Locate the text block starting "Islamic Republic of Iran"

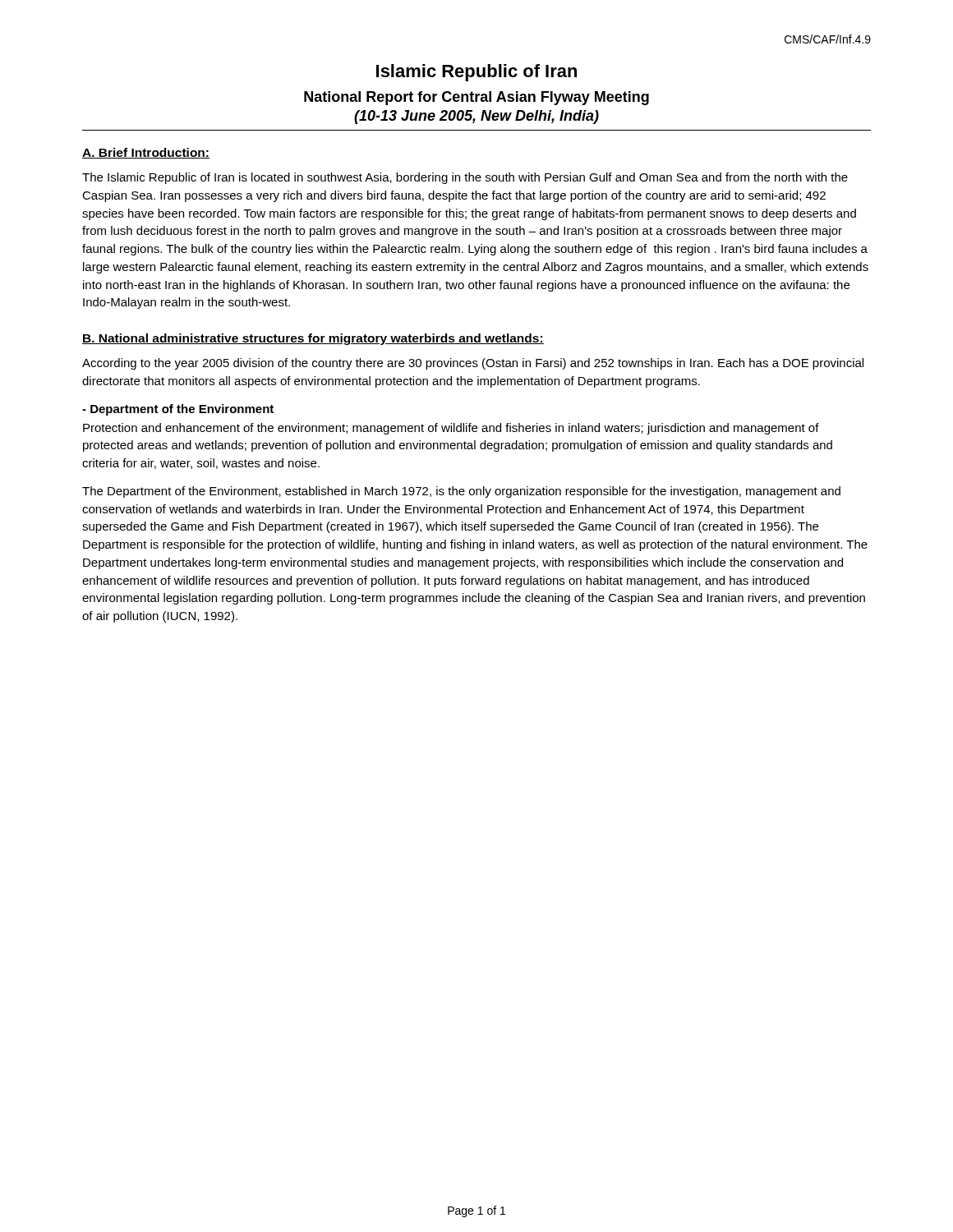[x=476, y=71]
